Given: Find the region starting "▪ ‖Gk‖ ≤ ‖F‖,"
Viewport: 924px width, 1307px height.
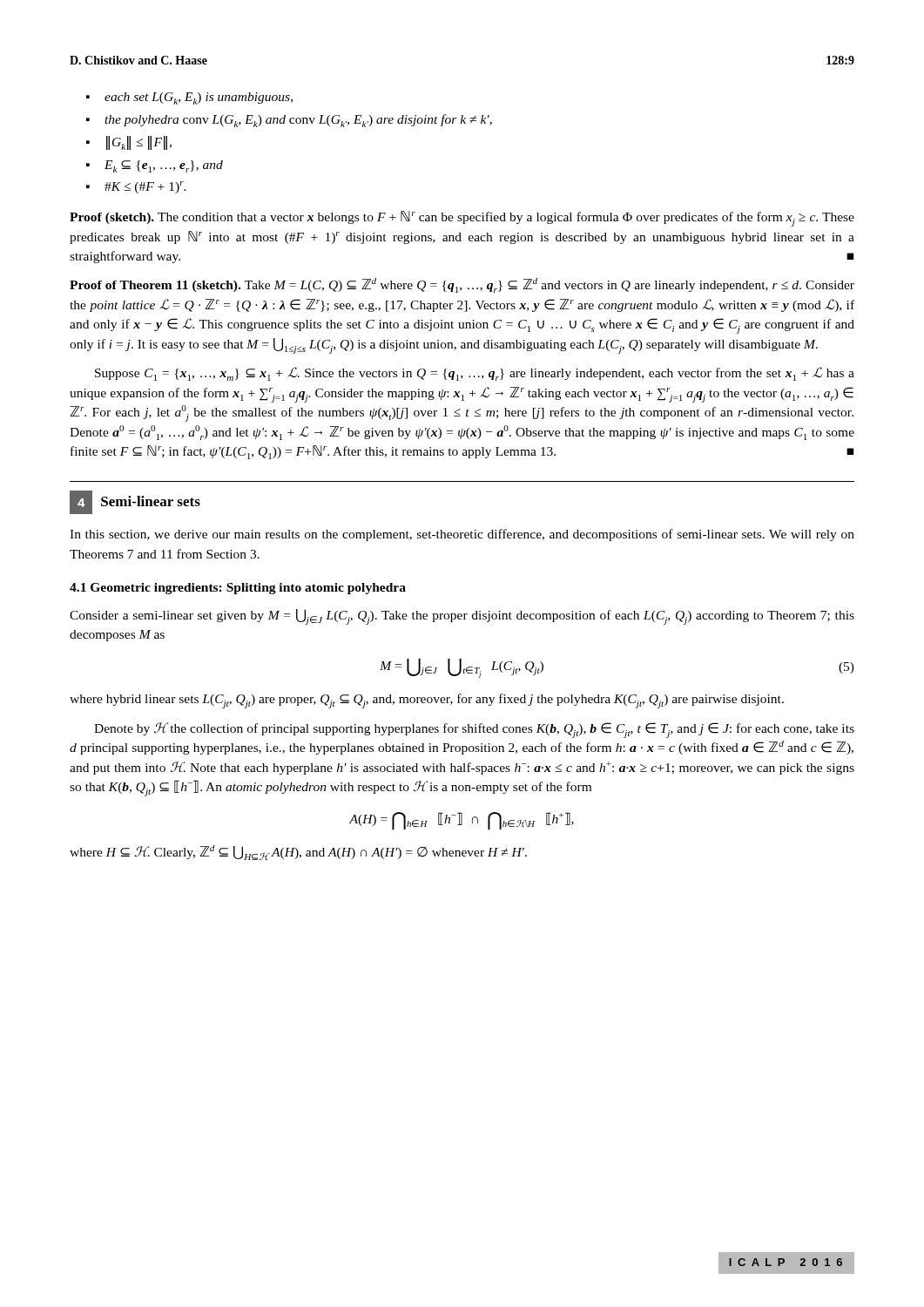Looking at the screenshot, I should click(129, 142).
